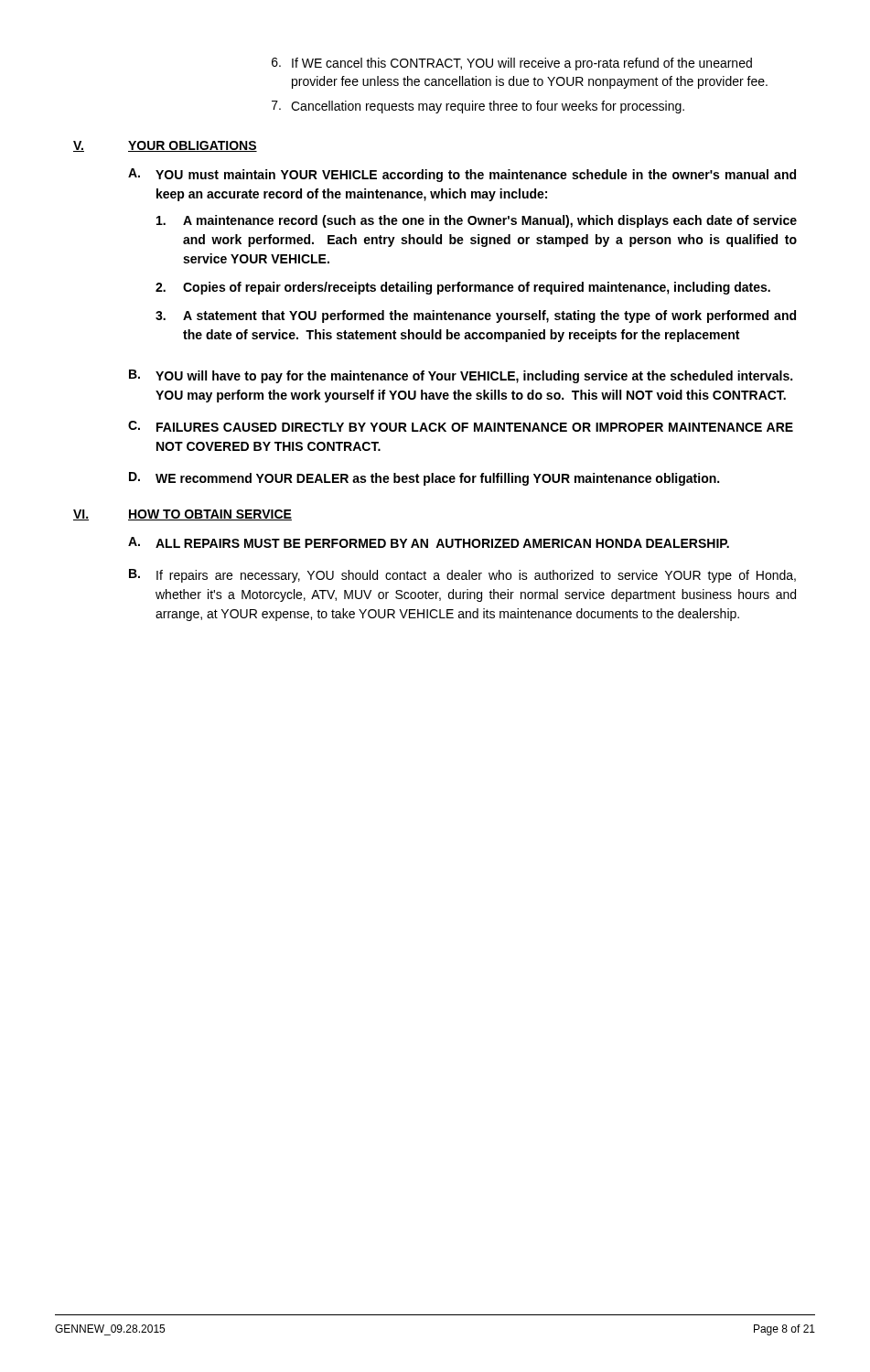Point to the block beginning "B. YOU will have to pay"

coord(462,386)
